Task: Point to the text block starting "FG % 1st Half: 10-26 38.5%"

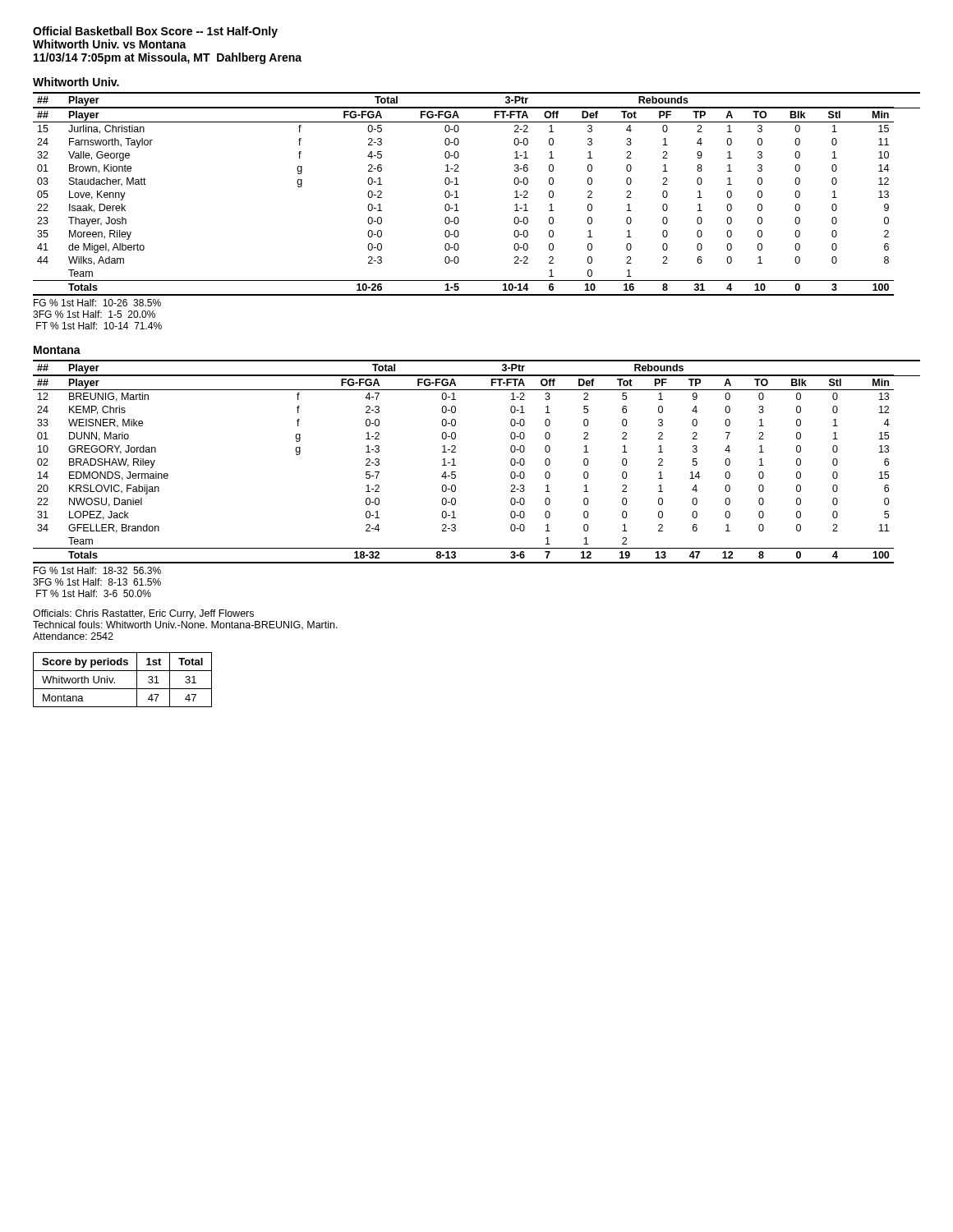Action: point(97,315)
